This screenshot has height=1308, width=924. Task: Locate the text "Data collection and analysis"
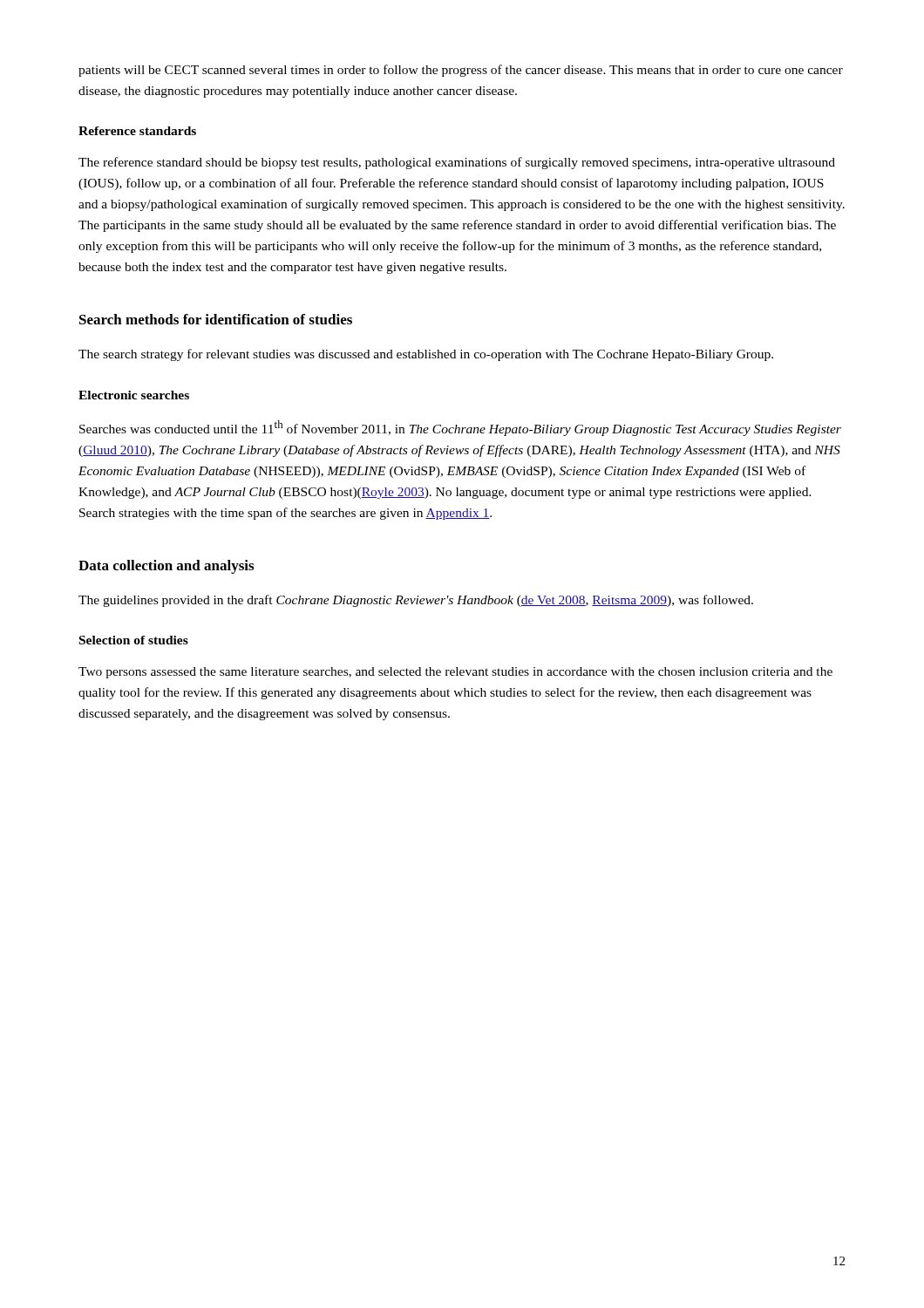(166, 565)
